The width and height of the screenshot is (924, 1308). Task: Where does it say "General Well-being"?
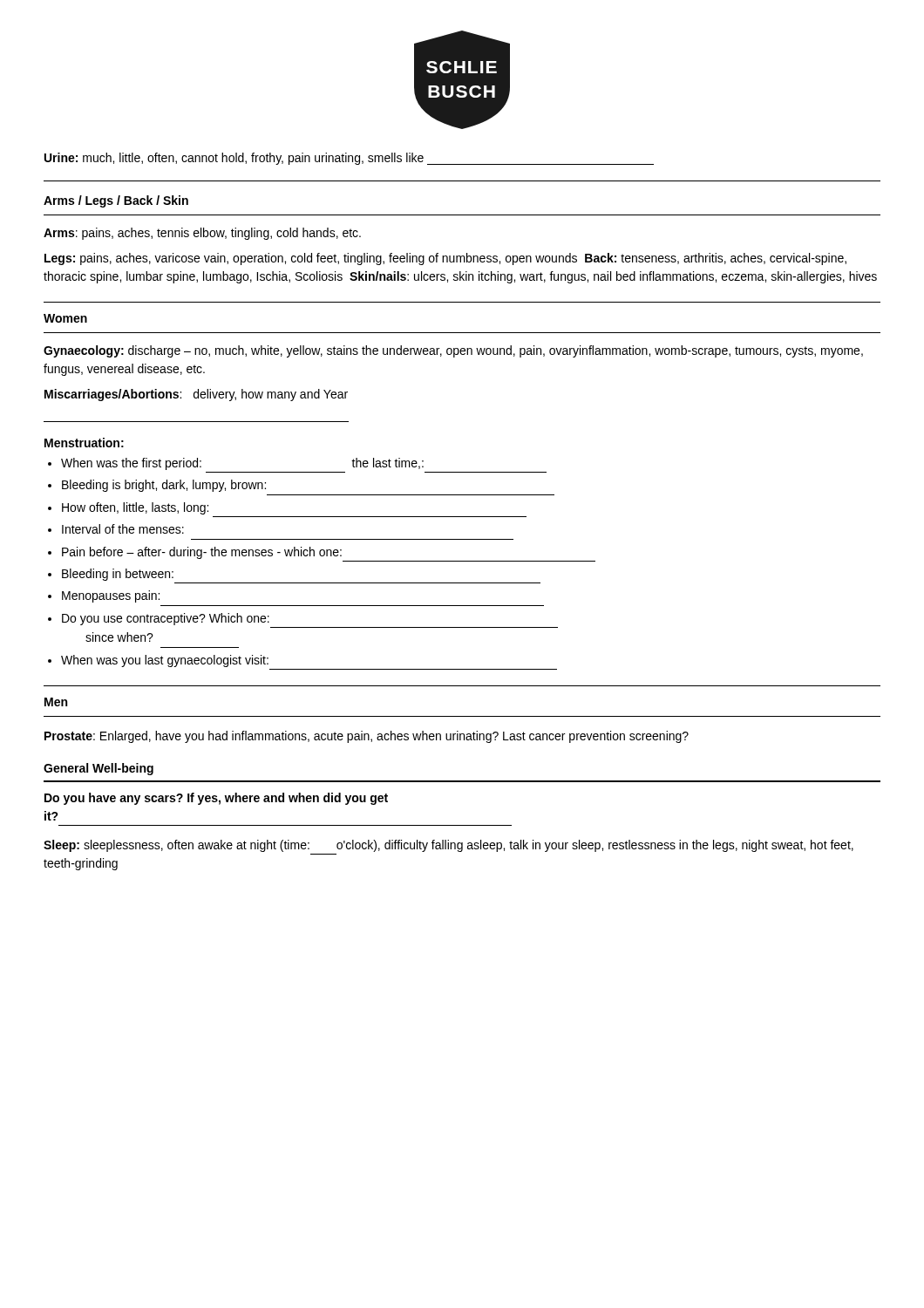click(x=99, y=768)
